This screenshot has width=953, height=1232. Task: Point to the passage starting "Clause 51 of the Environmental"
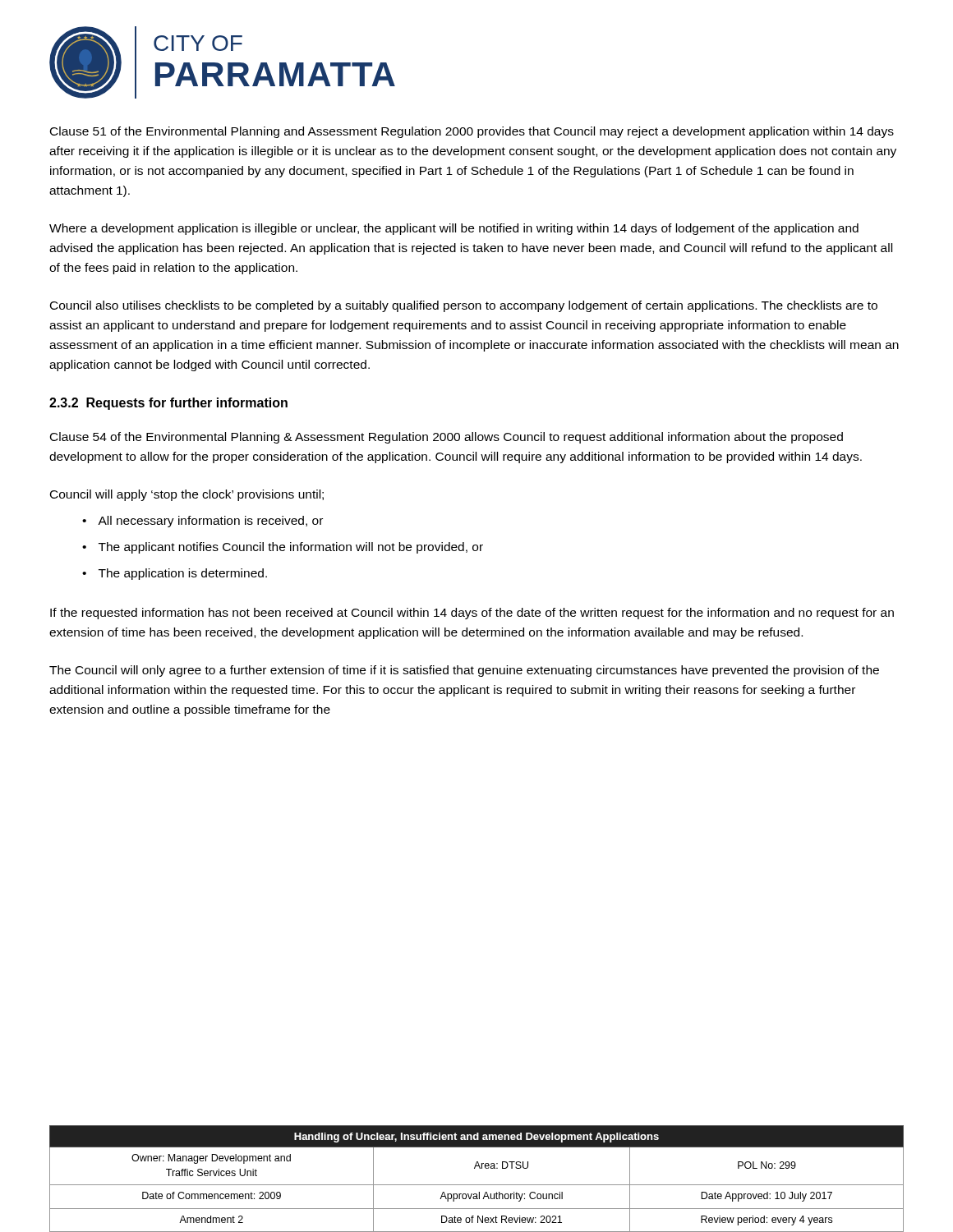coord(473,161)
